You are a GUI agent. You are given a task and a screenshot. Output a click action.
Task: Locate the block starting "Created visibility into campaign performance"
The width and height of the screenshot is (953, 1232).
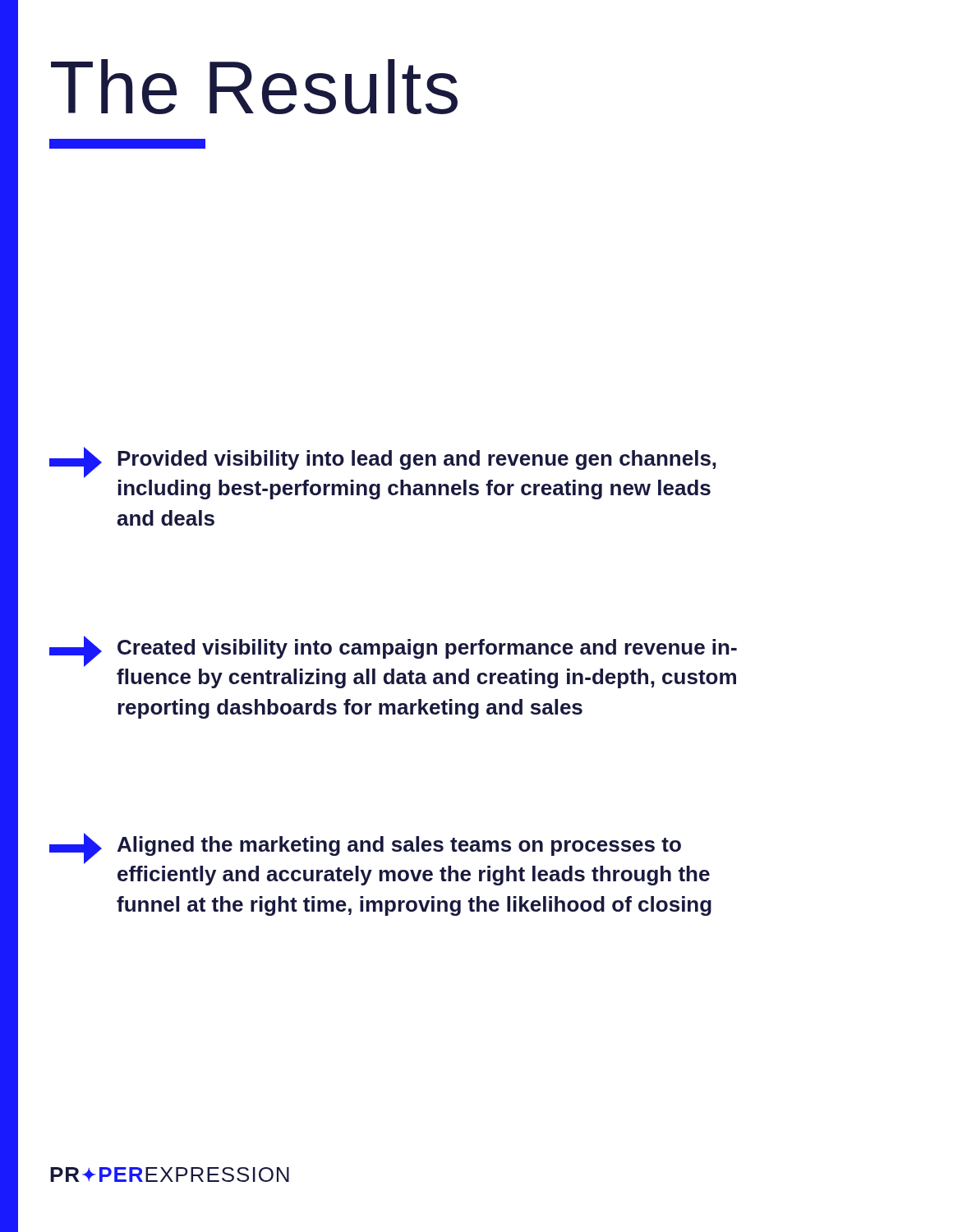(x=393, y=677)
